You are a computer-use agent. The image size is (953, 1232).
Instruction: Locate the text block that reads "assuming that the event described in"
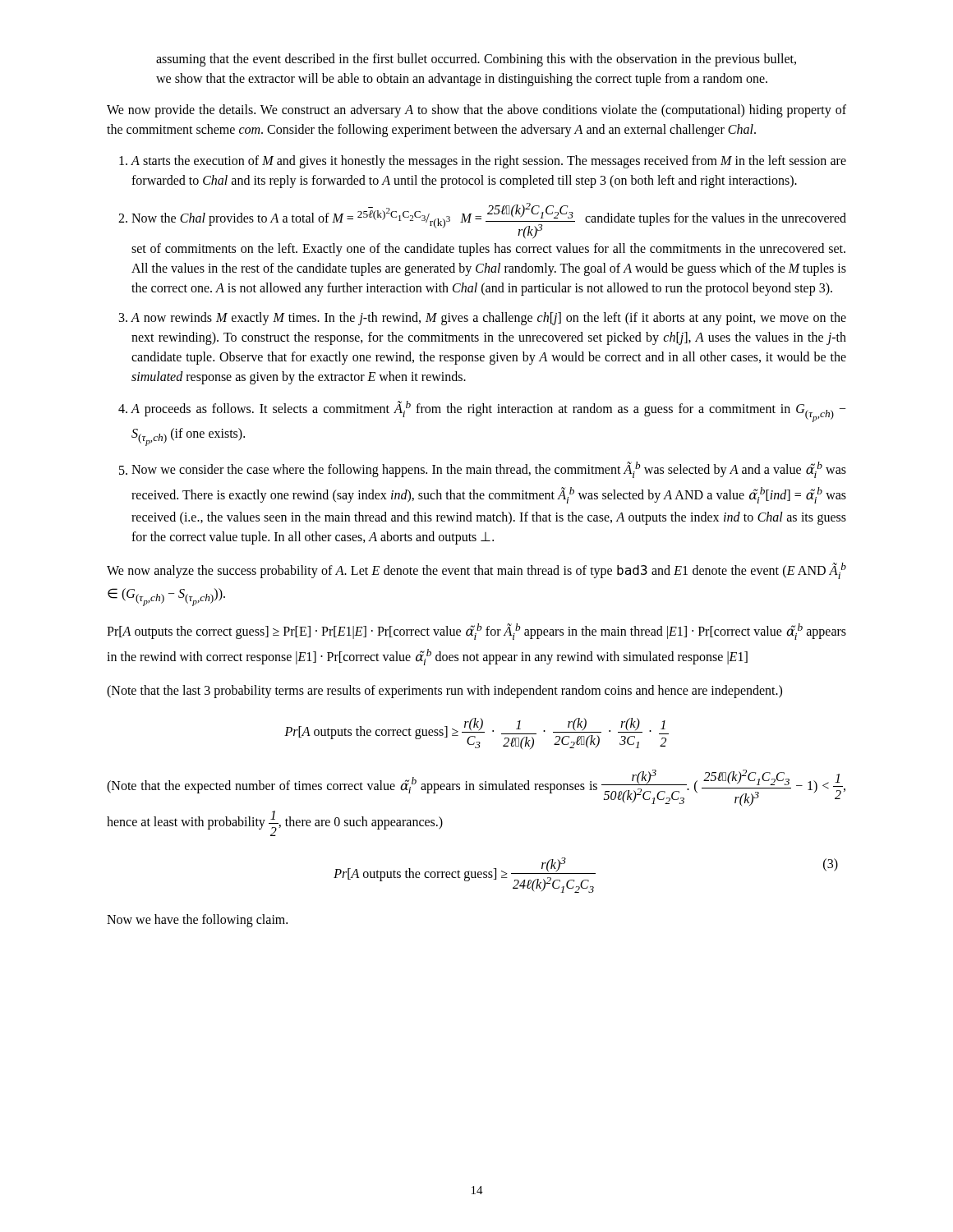476,69
